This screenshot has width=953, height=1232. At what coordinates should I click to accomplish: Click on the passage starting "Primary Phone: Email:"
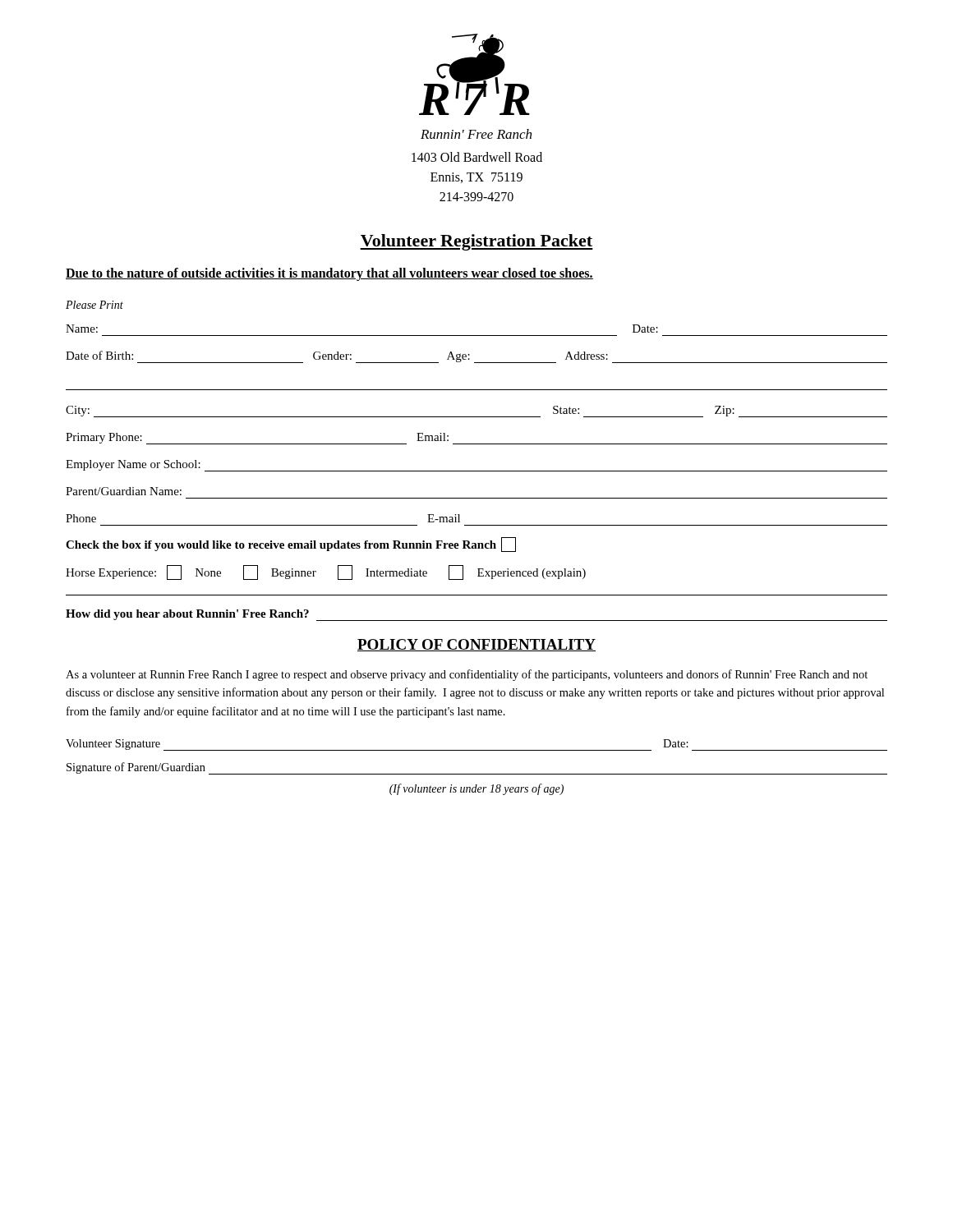pos(476,437)
